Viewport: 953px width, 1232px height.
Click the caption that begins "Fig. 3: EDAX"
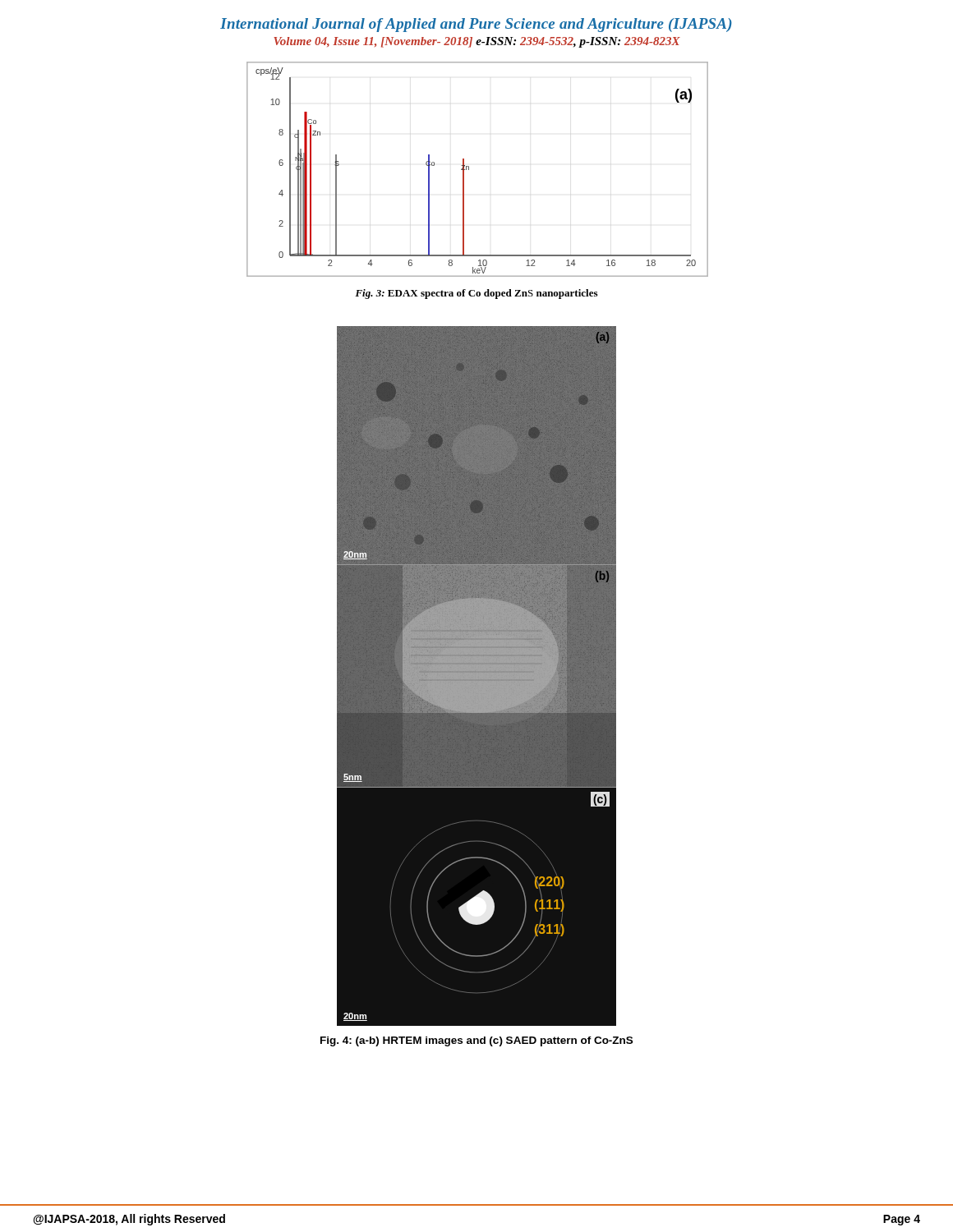point(476,293)
